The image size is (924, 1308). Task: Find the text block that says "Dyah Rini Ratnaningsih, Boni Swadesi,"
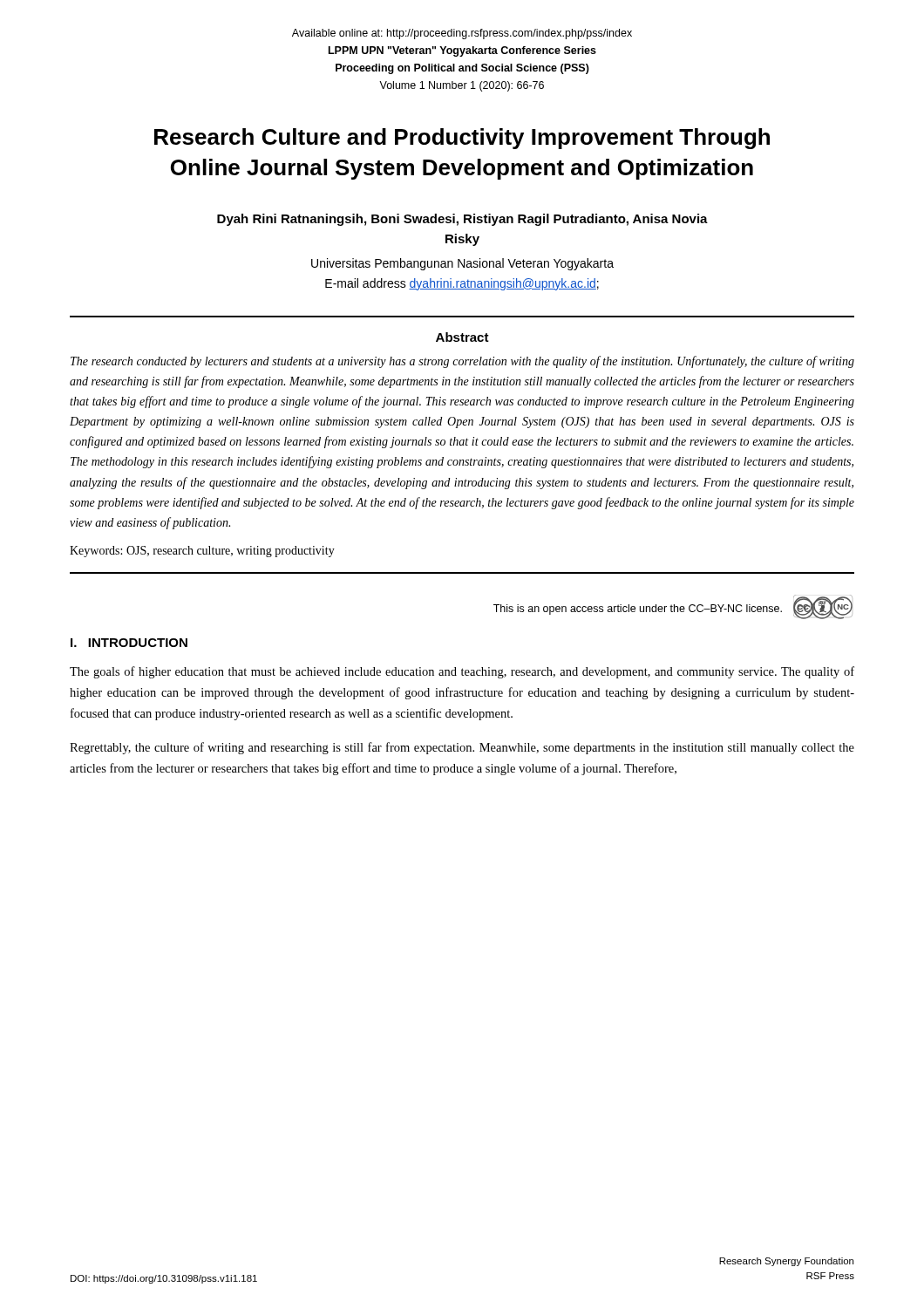click(462, 251)
